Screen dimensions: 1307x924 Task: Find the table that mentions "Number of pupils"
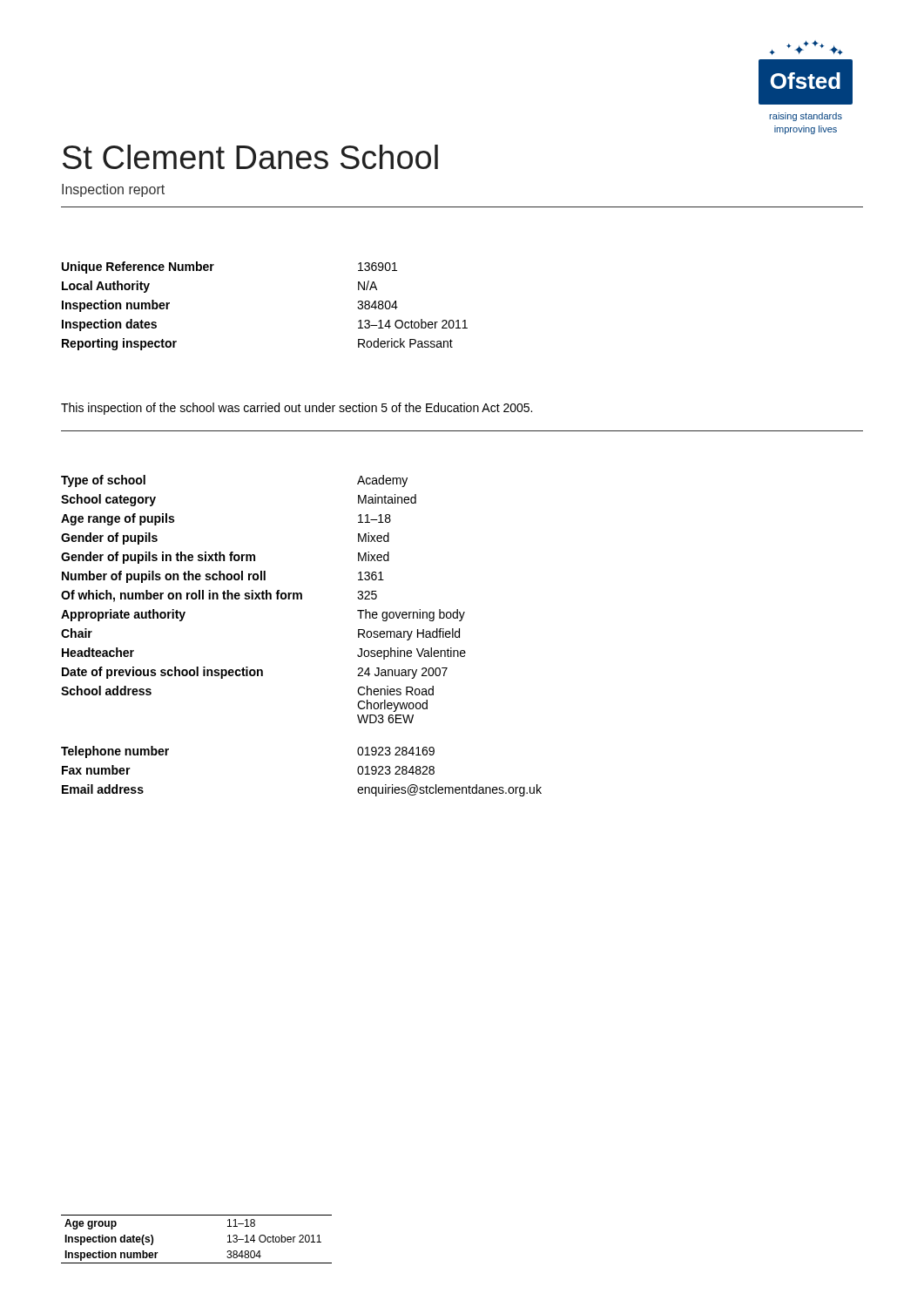pyautogui.click(x=462, y=635)
